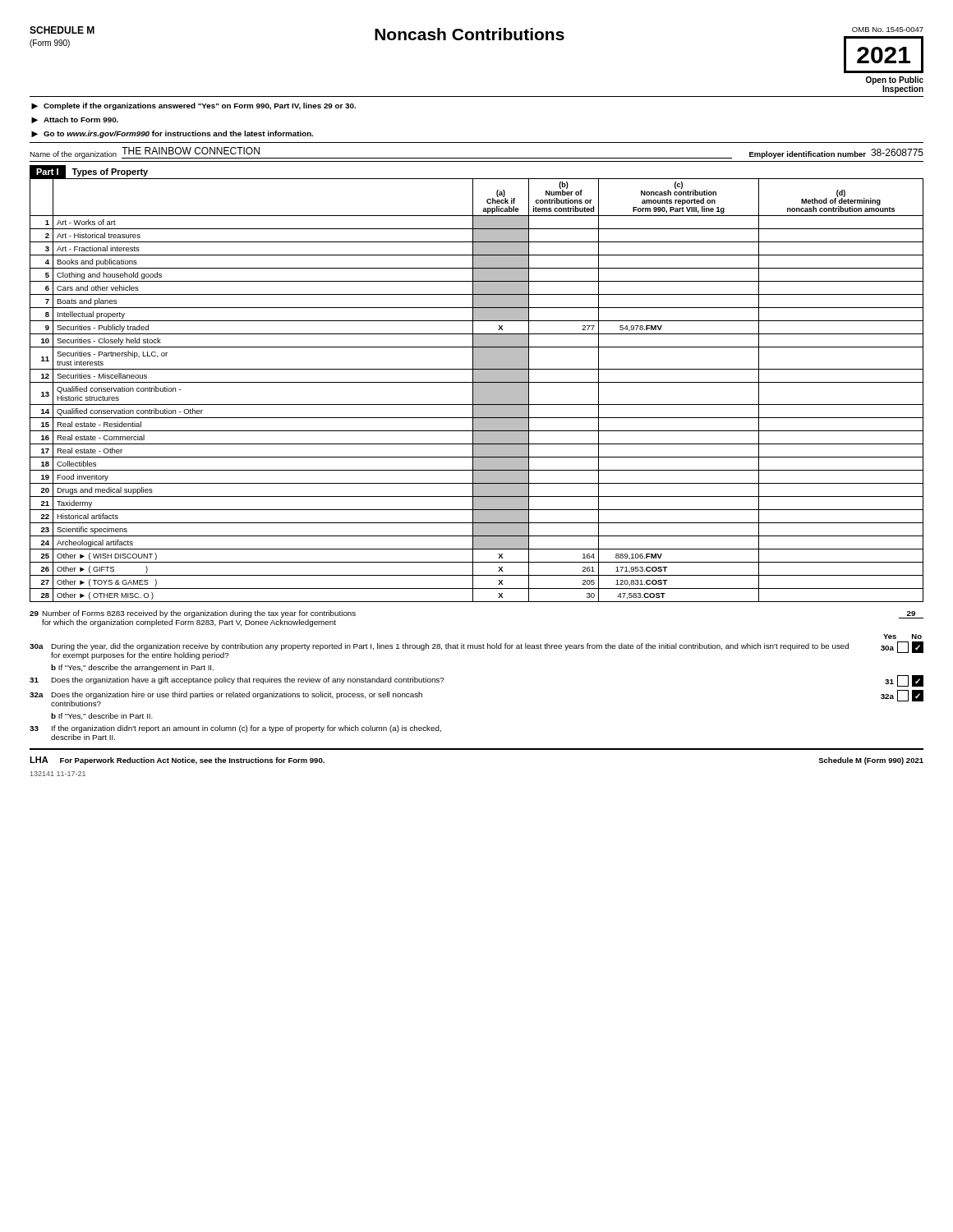Click on the text block containing "► Complete if the organizations answered"
This screenshot has width=953, height=1232.
tap(193, 106)
